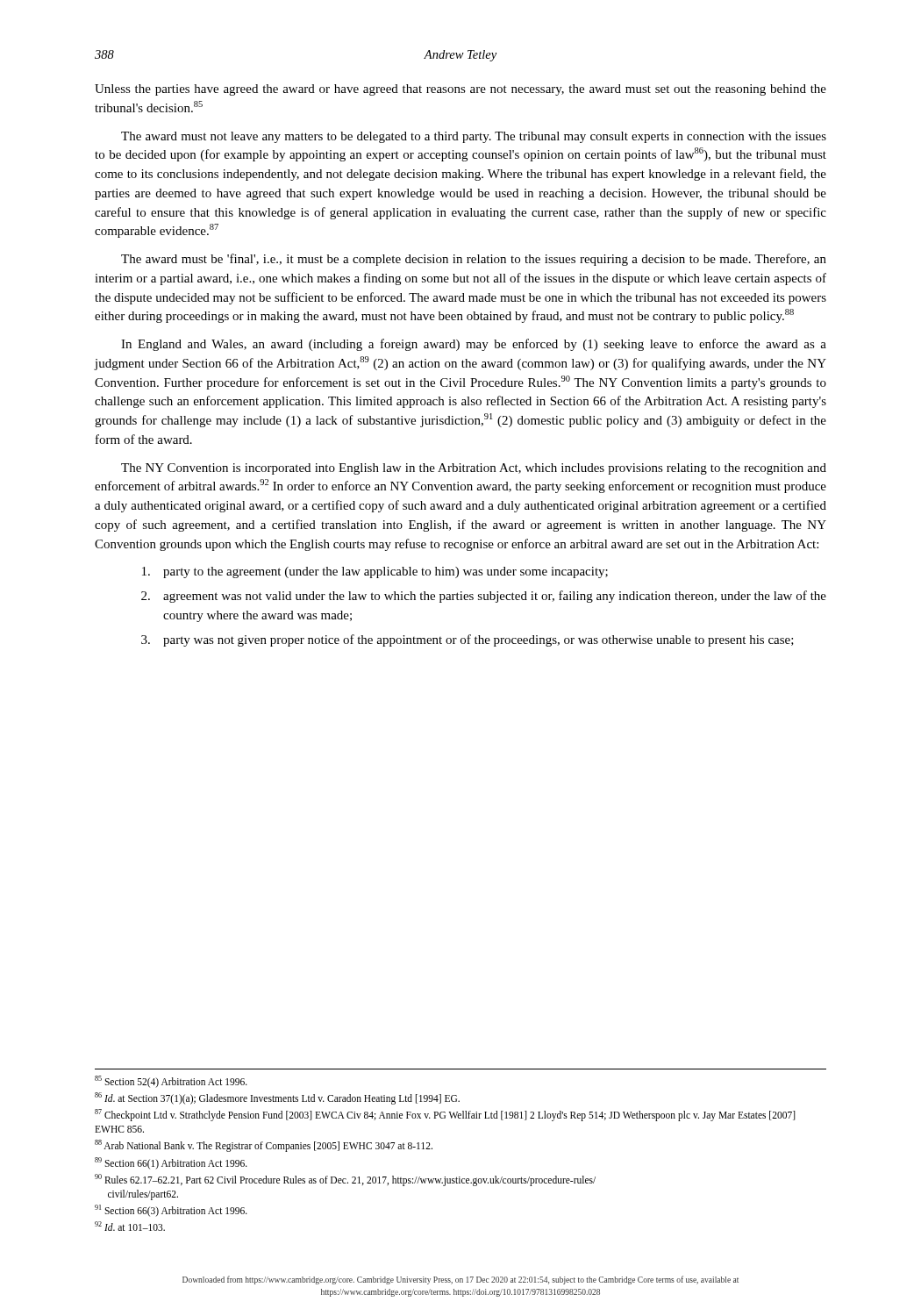
Task: Locate the region starting "86 Id. at Section 37(1)(a); Gladesmore Investments Ltd"
Action: (277, 1098)
